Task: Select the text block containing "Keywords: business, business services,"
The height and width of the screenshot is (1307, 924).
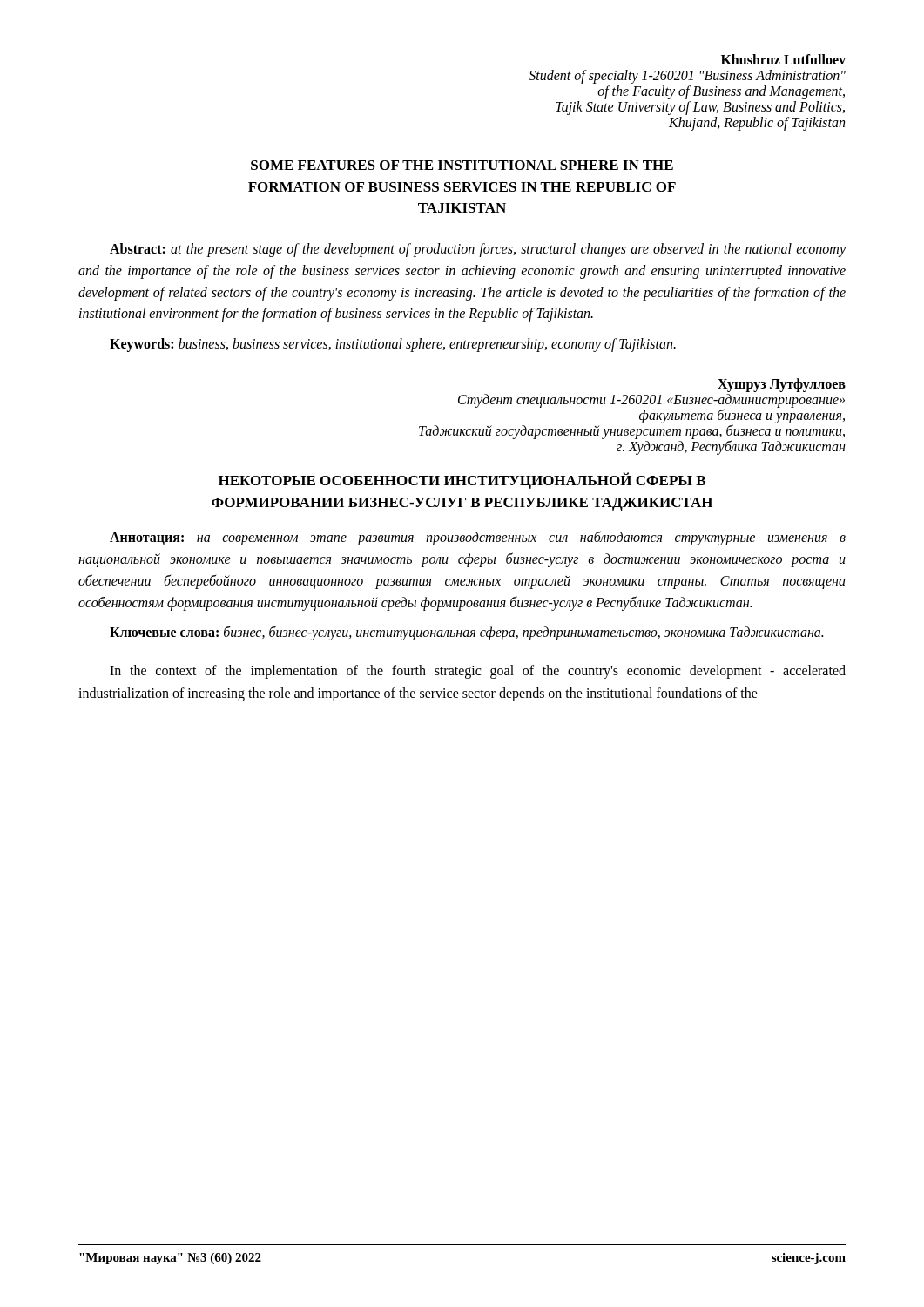Action: [393, 344]
